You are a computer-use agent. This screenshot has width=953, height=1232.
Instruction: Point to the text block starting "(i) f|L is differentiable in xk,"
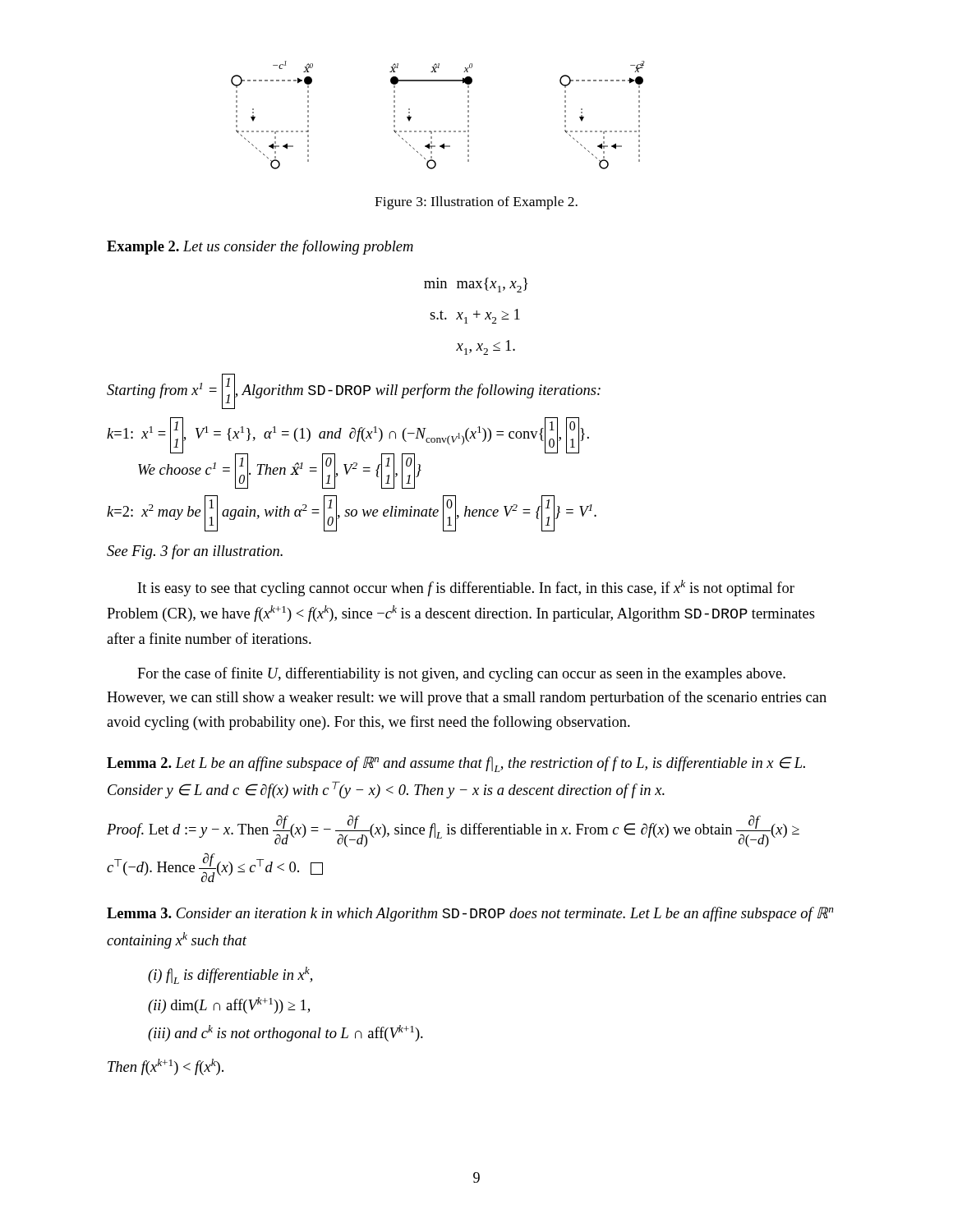(x=231, y=975)
